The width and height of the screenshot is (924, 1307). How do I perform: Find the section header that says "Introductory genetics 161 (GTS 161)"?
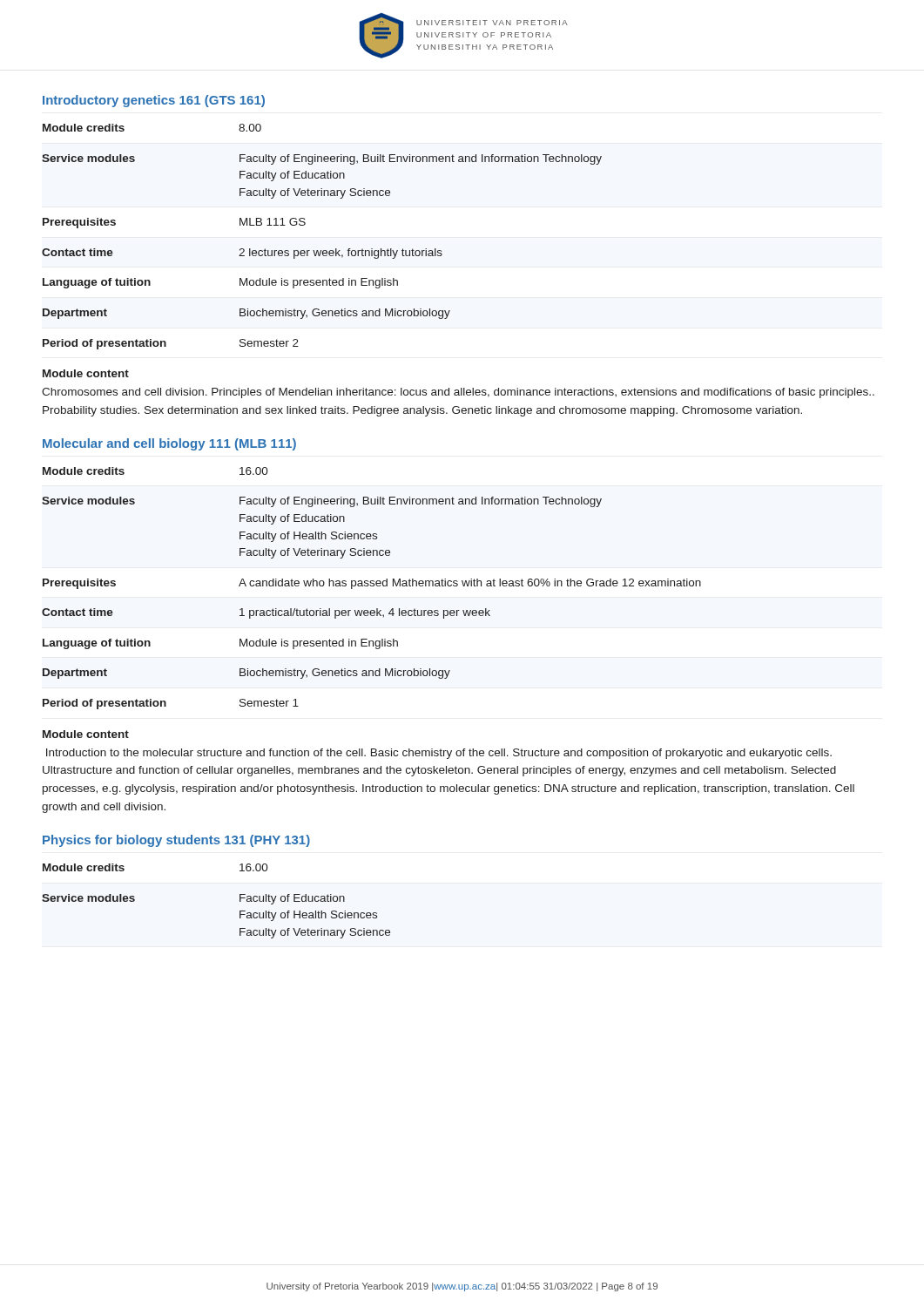coord(154,100)
